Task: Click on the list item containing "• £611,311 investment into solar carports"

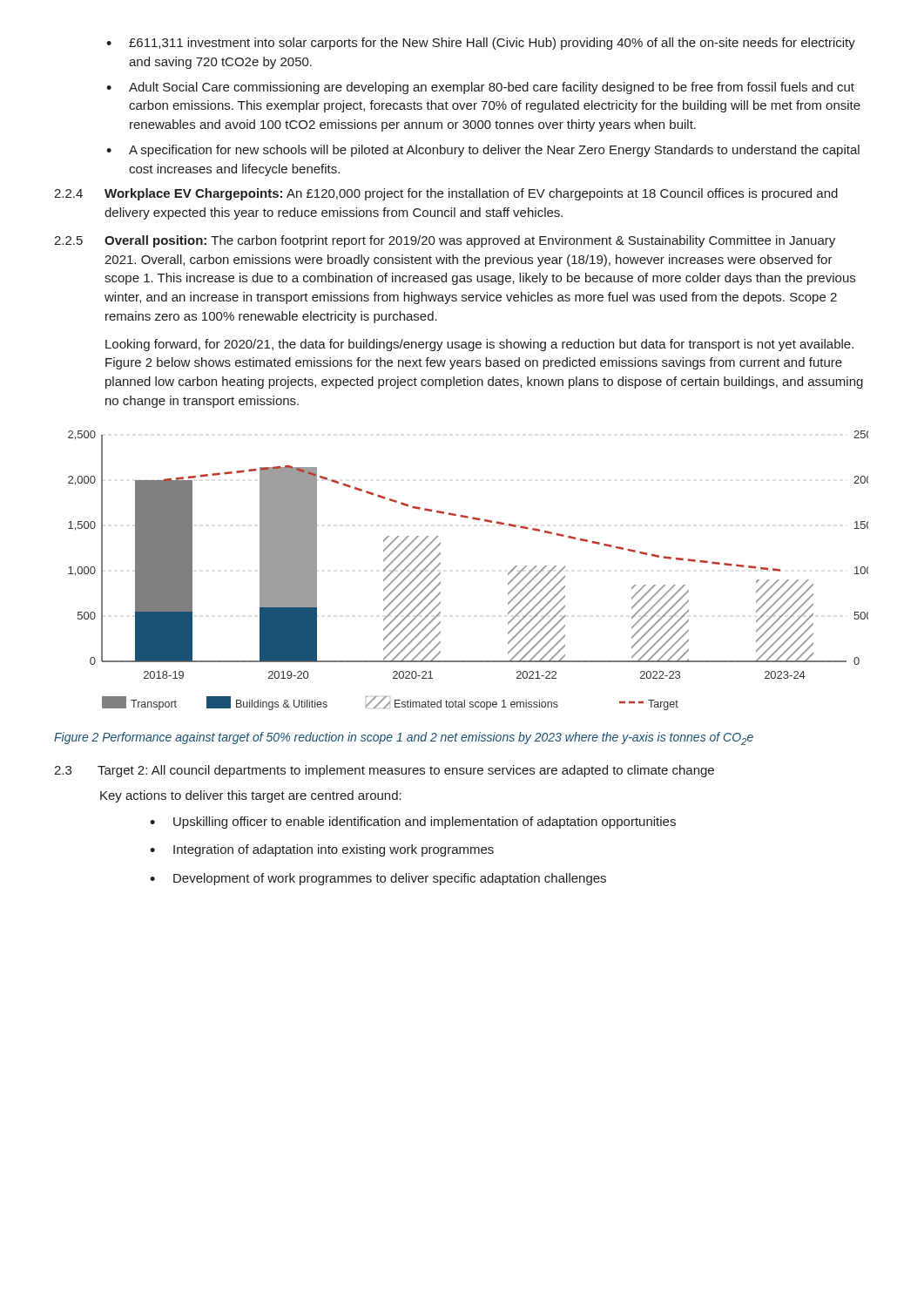Action: (x=488, y=52)
